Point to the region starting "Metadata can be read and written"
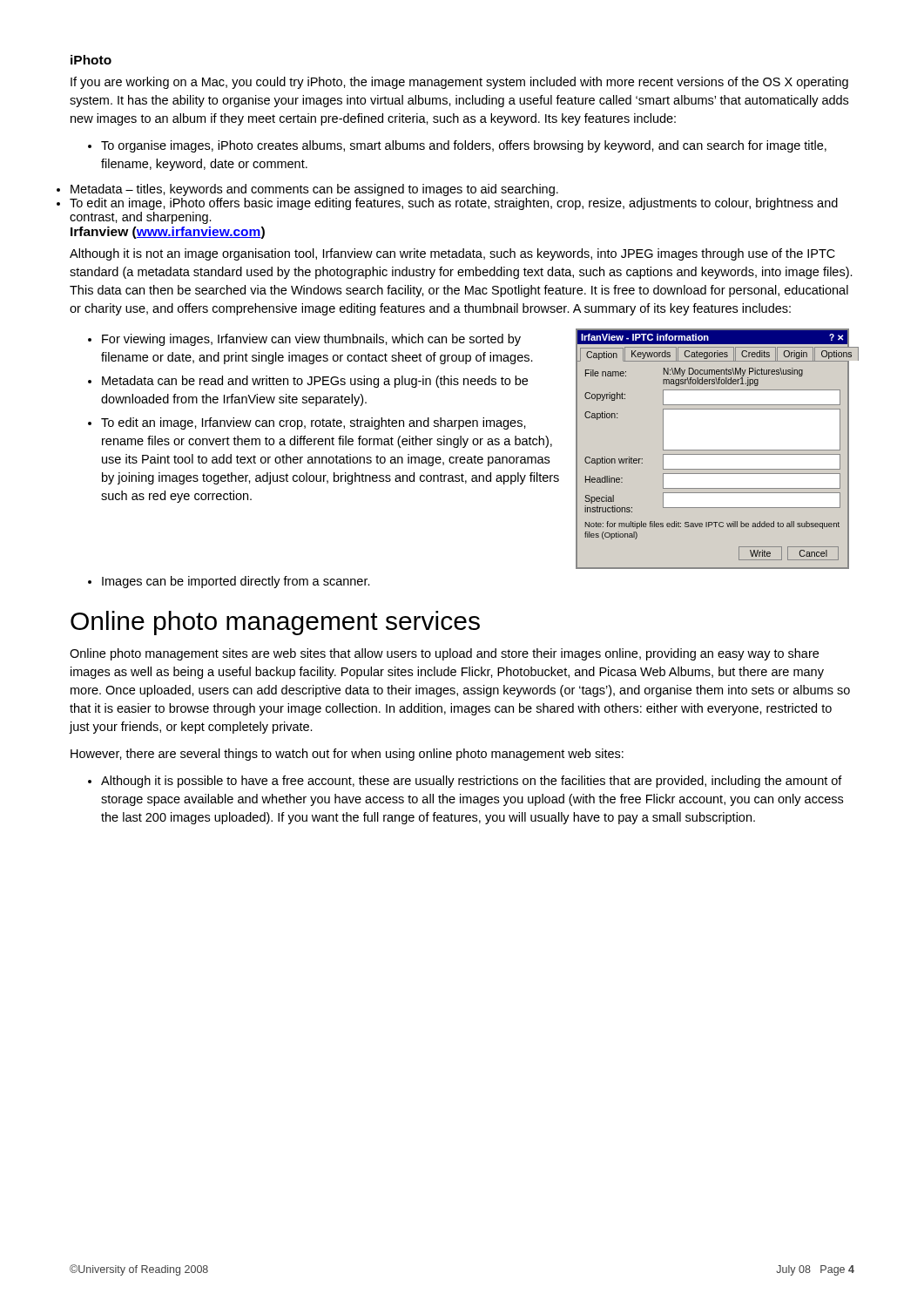The width and height of the screenshot is (924, 1307). (330, 391)
